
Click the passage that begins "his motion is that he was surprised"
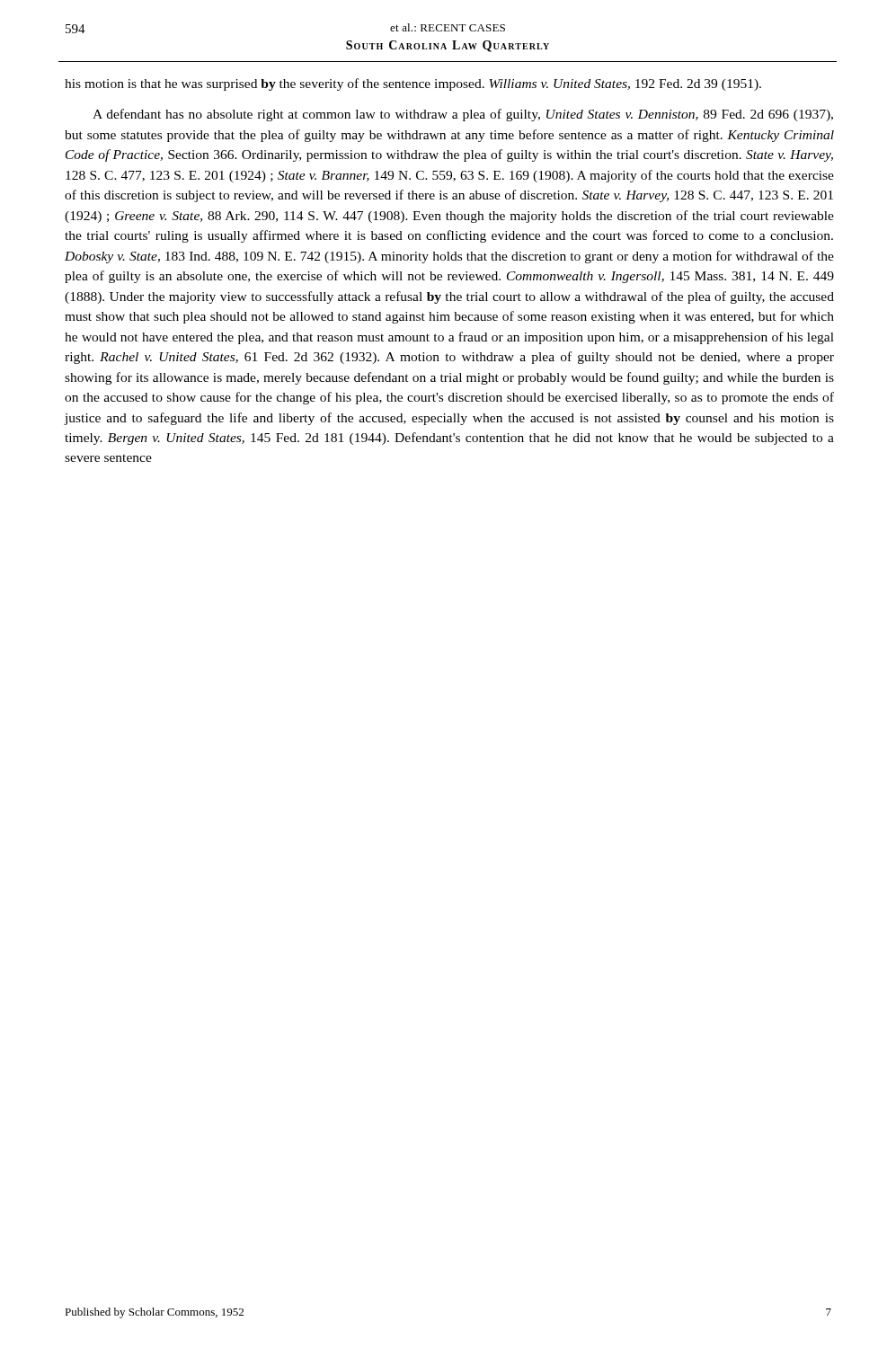pyautogui.click(x=449, y=84)
